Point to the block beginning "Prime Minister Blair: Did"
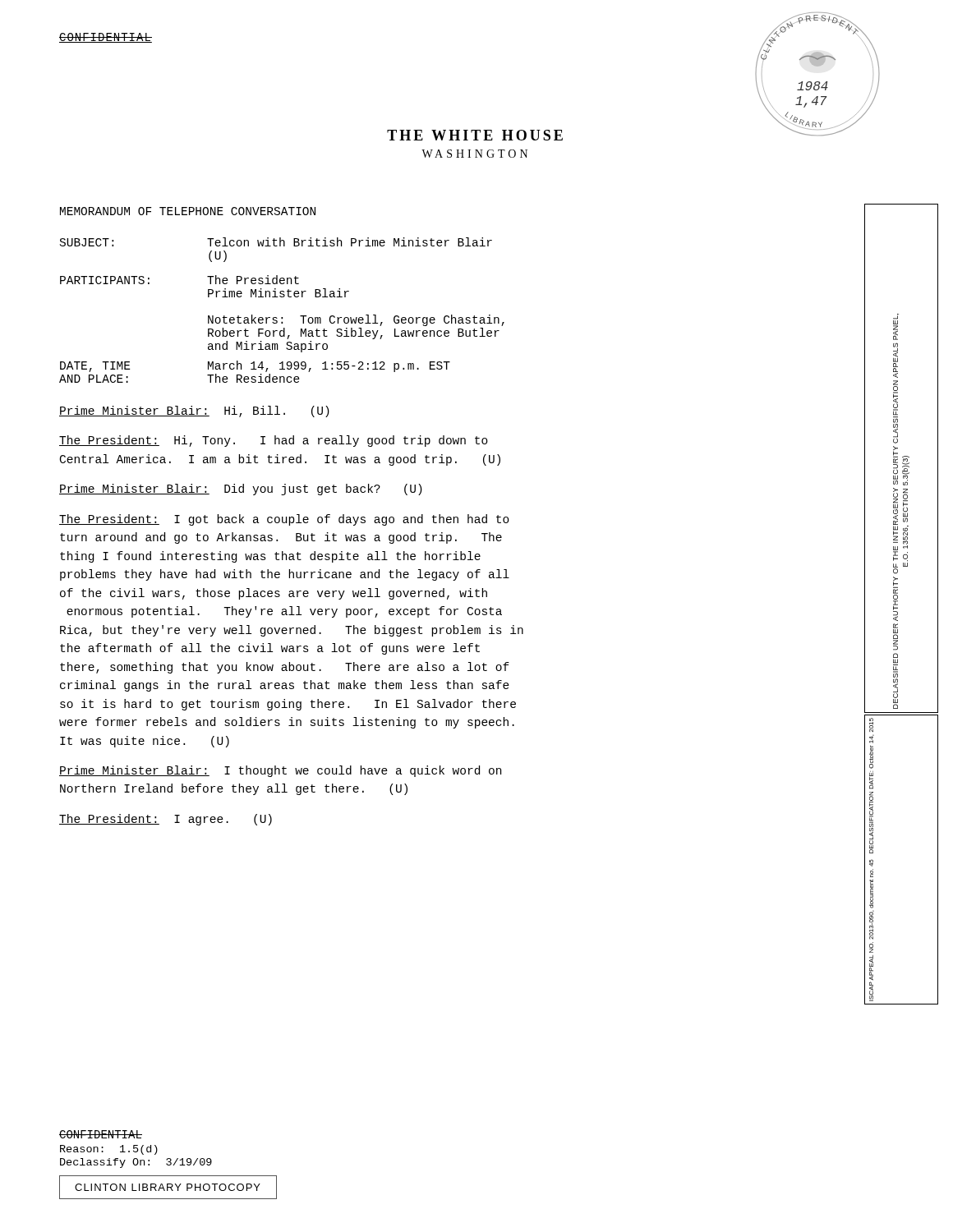953x1232 pixels. pos(241,490)
